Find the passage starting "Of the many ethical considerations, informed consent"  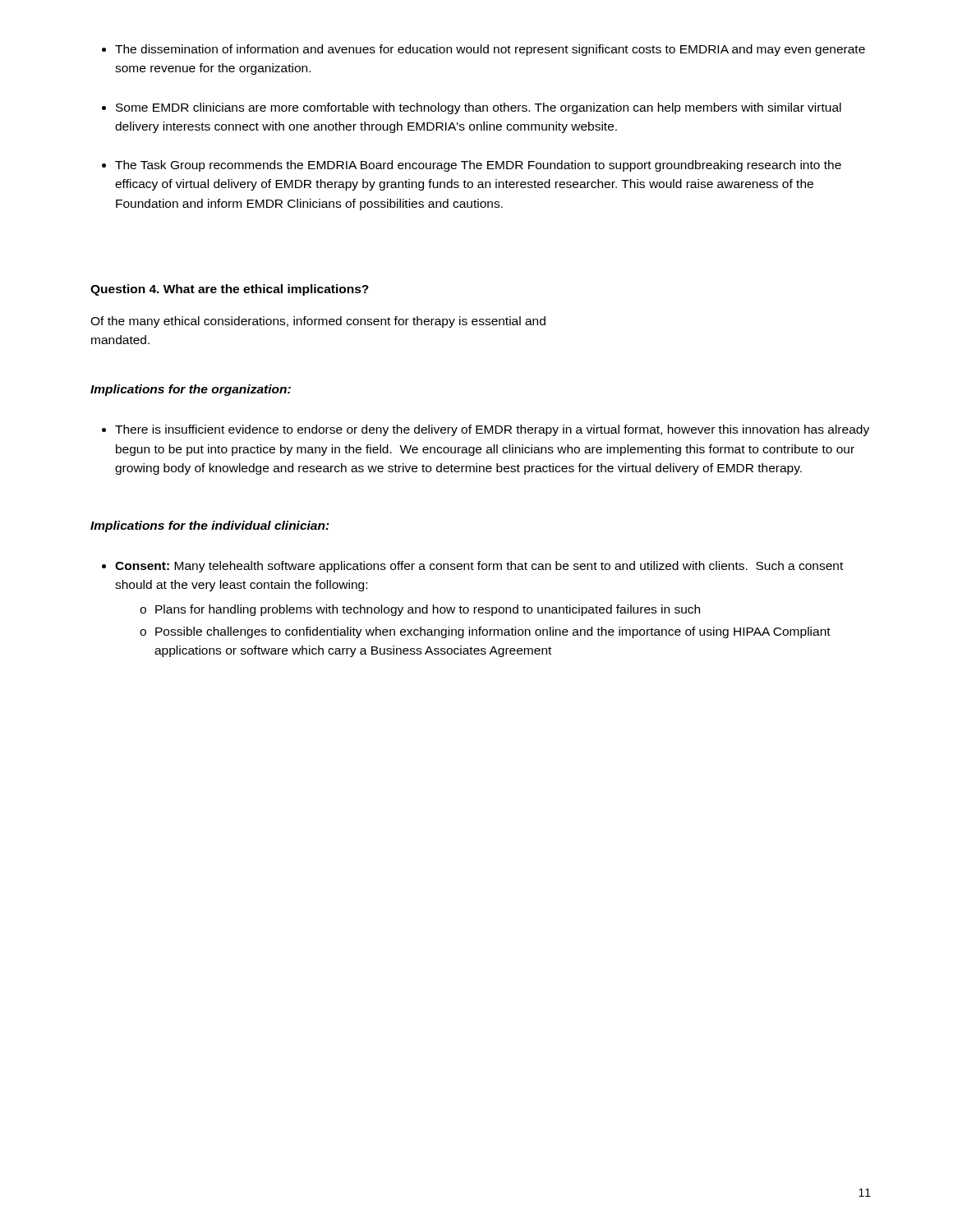point(318,321)
